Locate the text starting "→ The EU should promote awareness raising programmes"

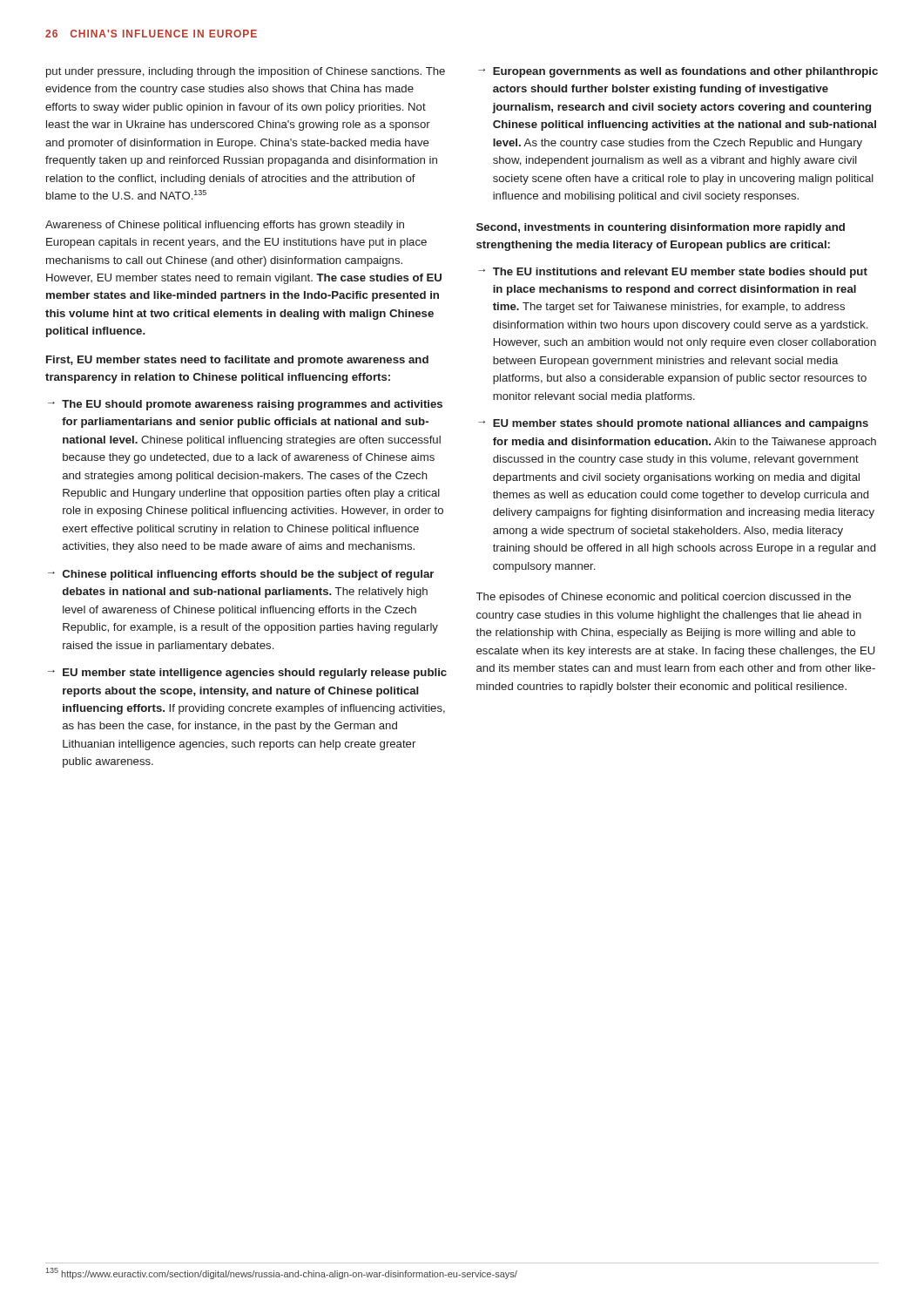click(x=247, y=476)
